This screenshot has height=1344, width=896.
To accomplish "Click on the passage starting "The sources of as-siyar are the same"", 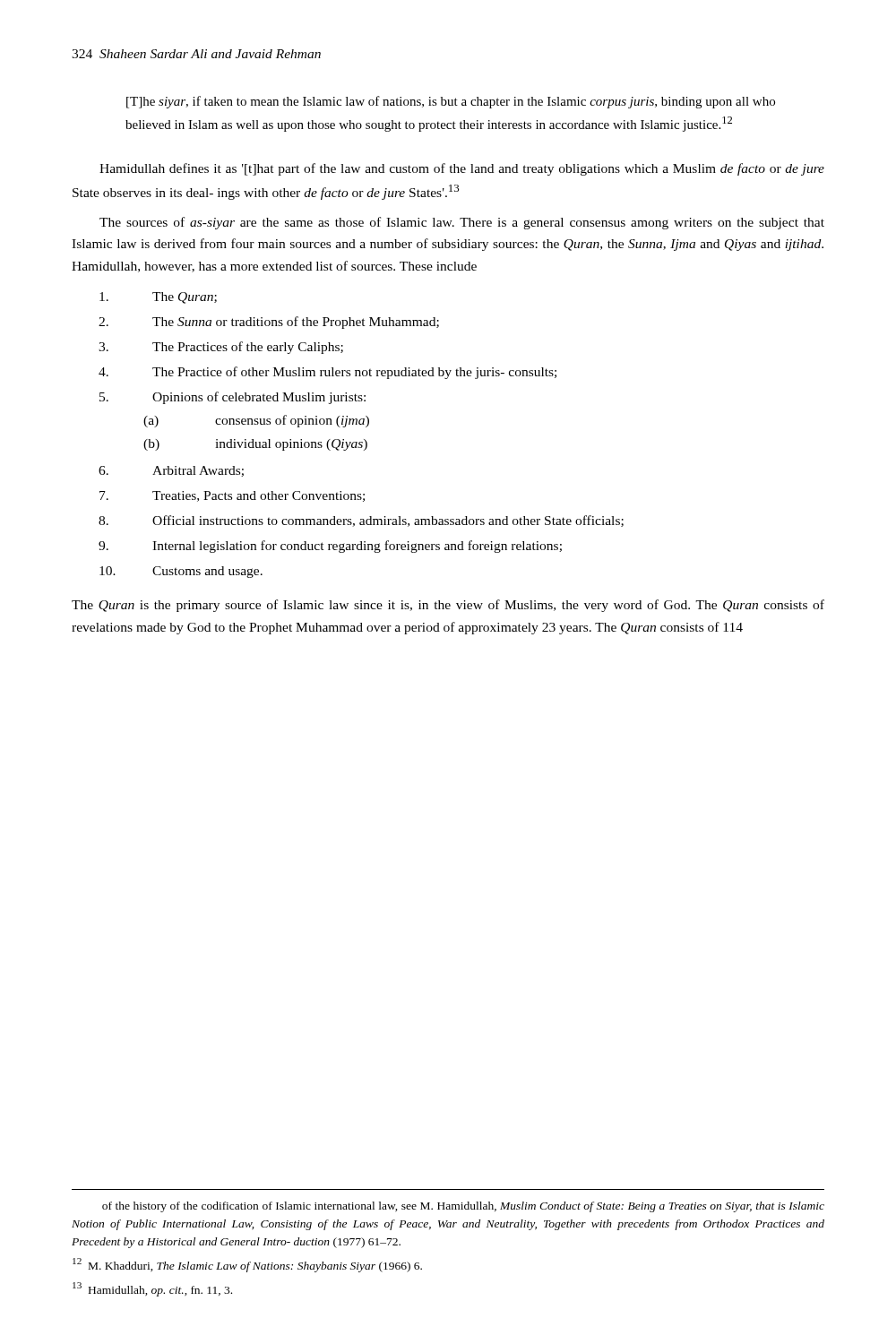I will (448, 243).
